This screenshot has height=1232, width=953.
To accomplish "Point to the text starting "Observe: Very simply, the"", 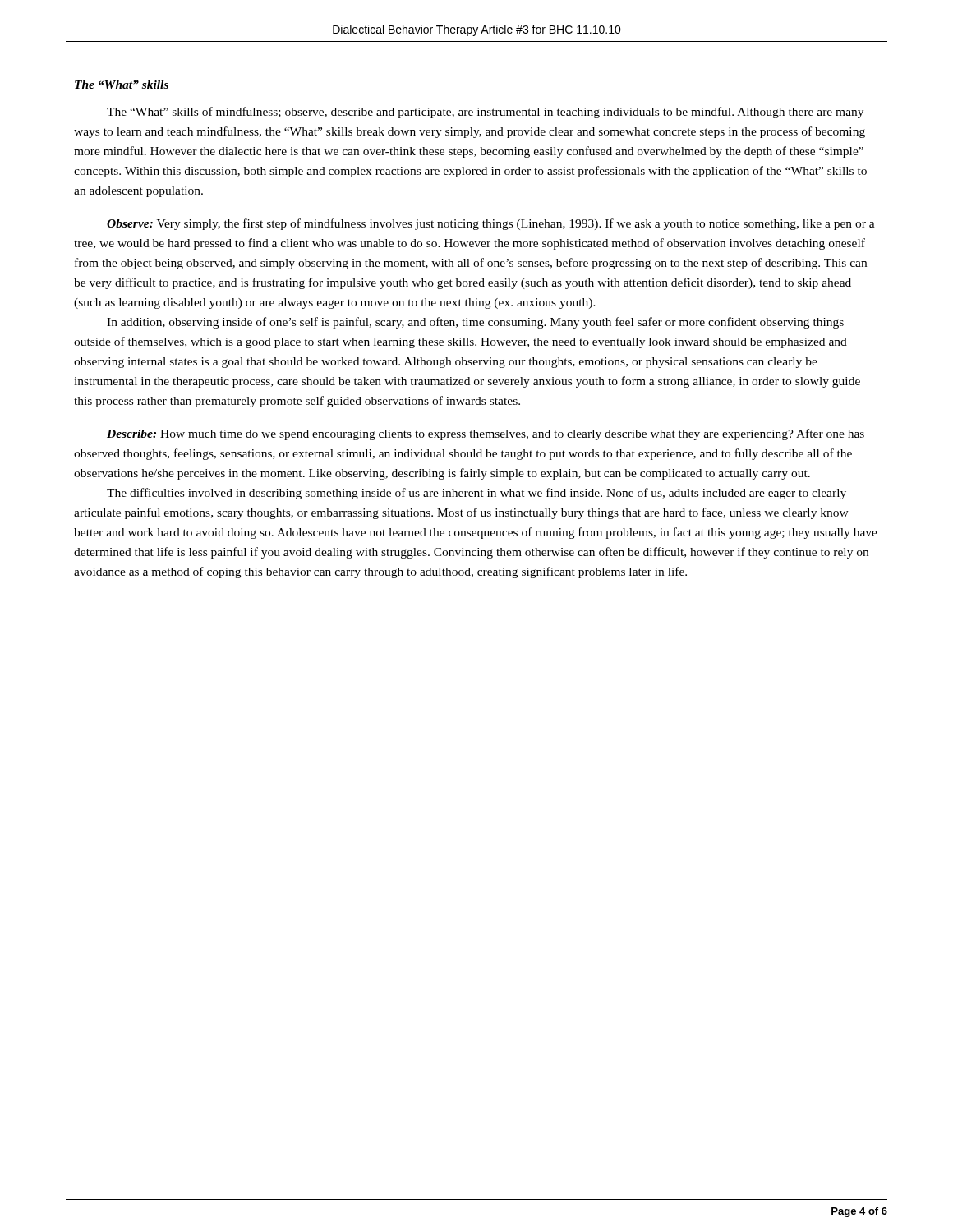I will (x=476, y=312).
